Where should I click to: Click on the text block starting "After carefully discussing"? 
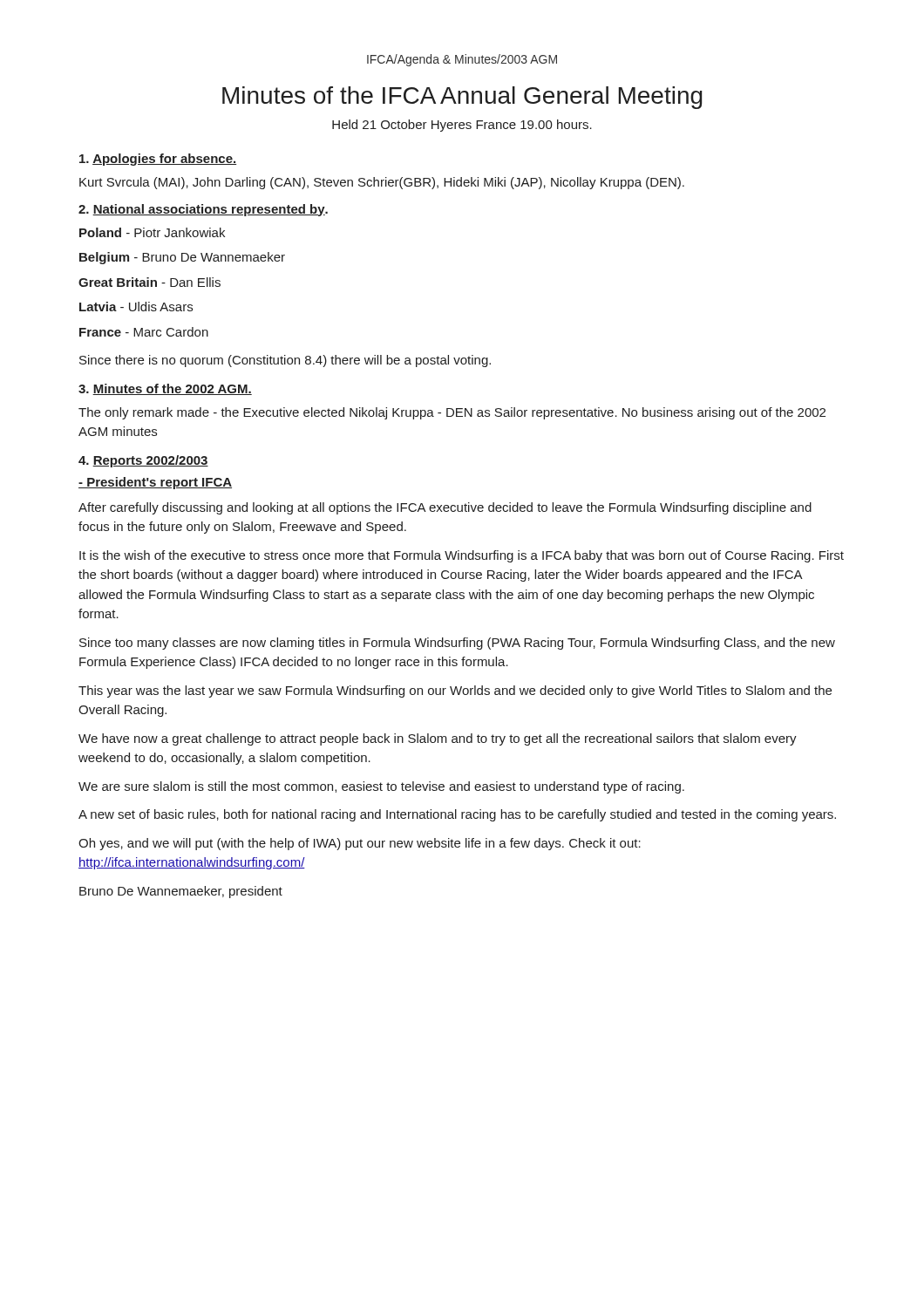[445, 516]
